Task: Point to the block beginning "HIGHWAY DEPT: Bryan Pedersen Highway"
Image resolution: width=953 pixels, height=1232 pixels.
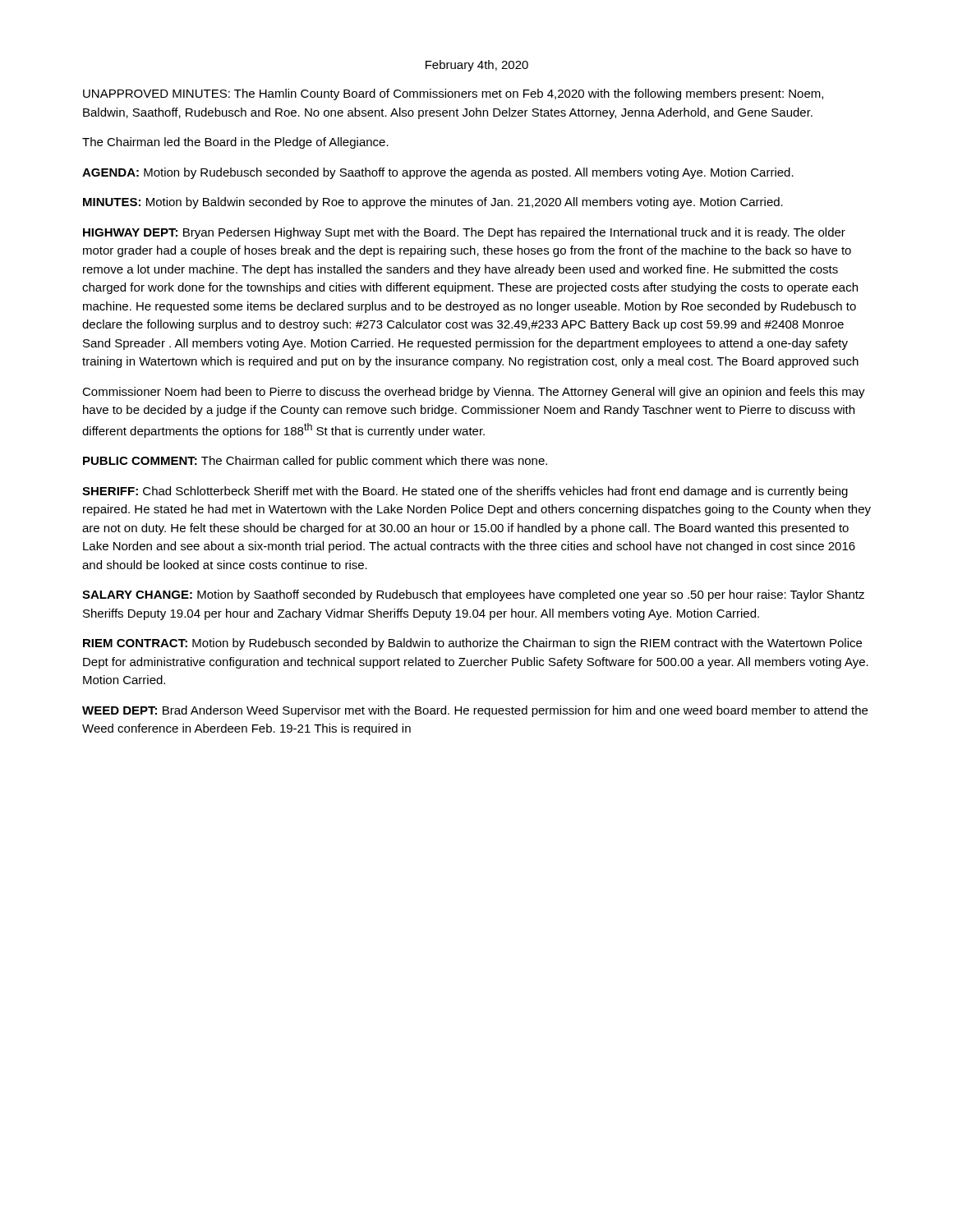Action: pyautogui.click(x=470, y=296)
